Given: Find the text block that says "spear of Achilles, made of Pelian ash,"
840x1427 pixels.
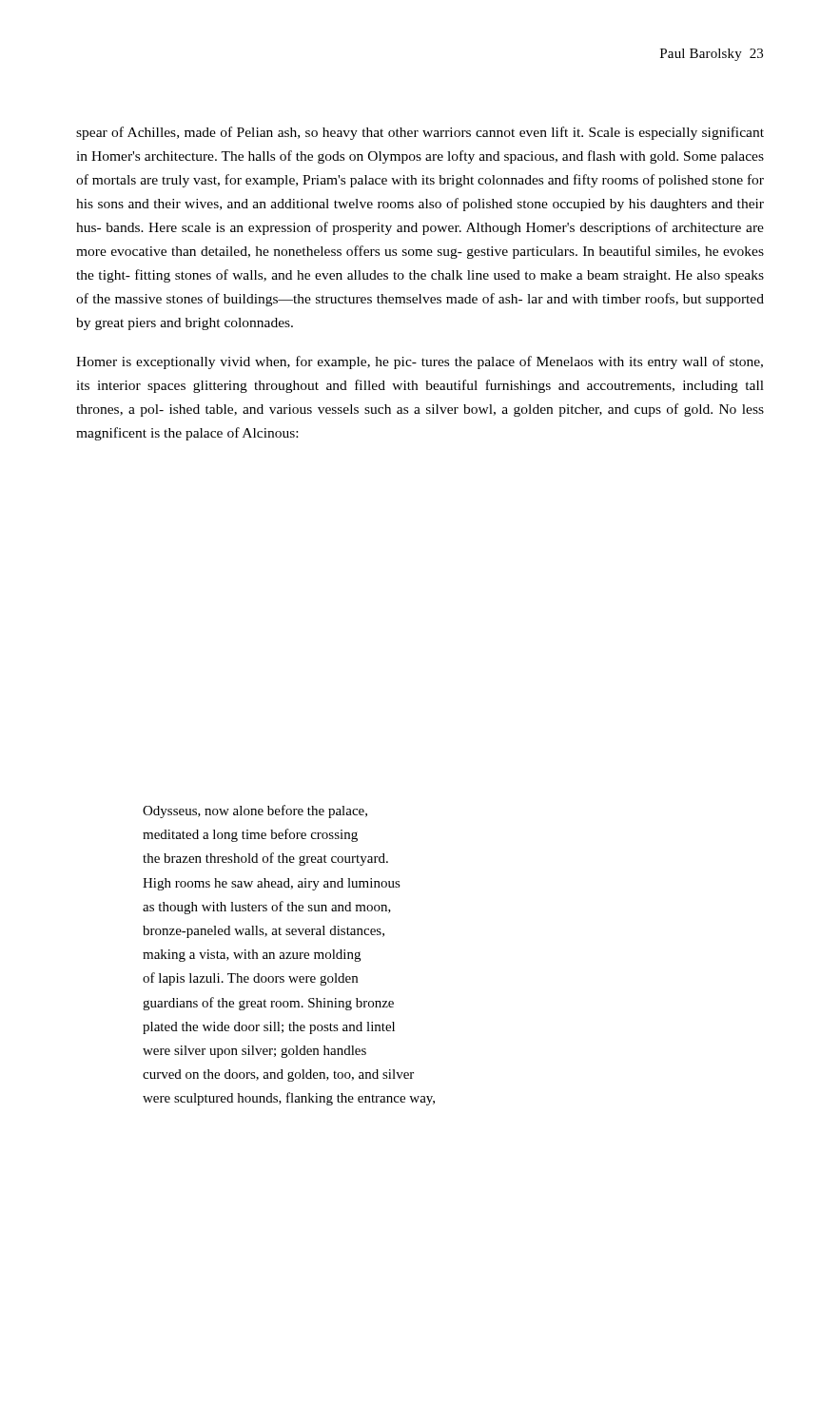Looking at the screenshot, I should [420, 282].
